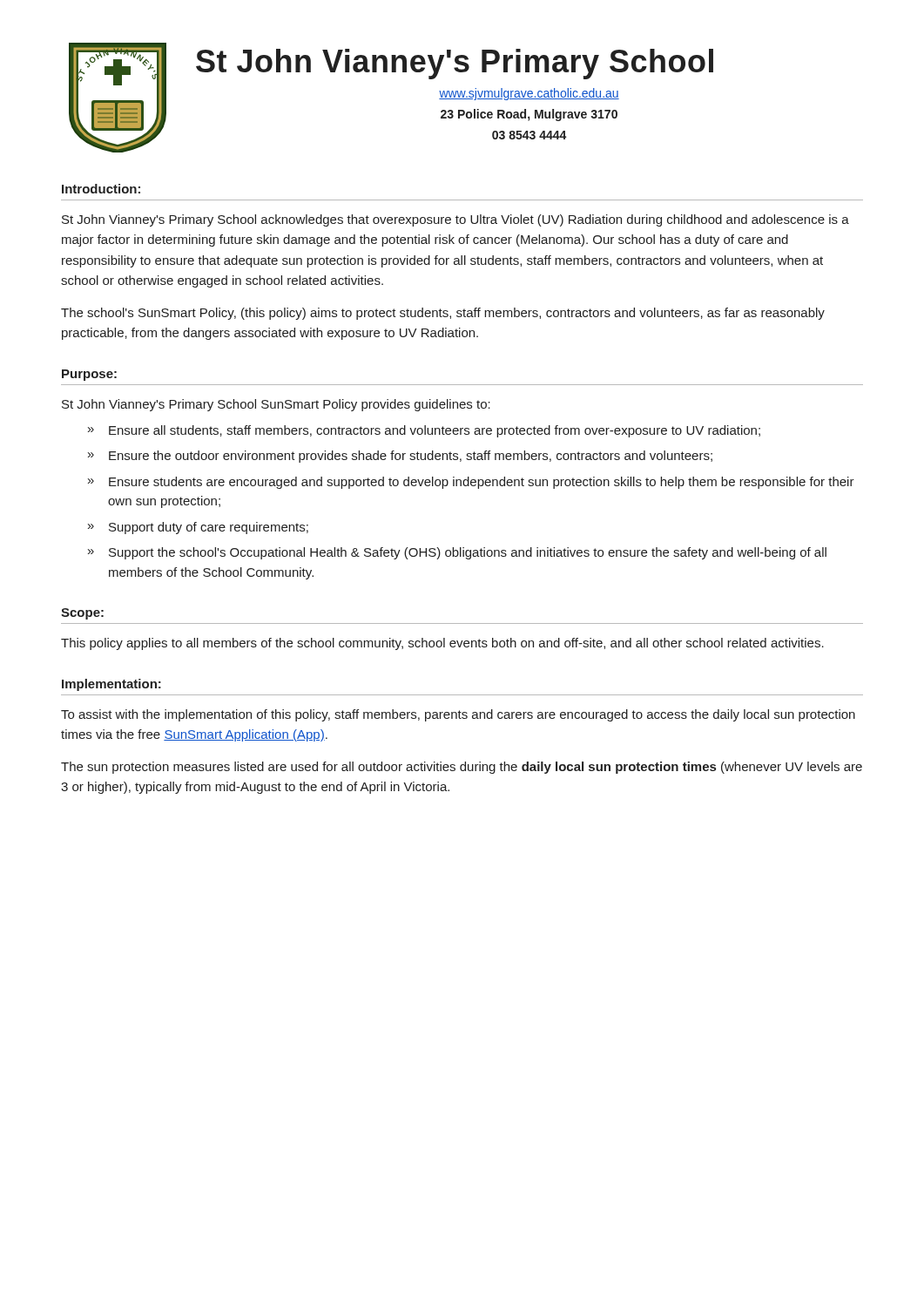924x1307 pixels.
Task: Where is the passage that starts "» Ensure students are encouraged and supported to"?
Action: coord(475,492)
